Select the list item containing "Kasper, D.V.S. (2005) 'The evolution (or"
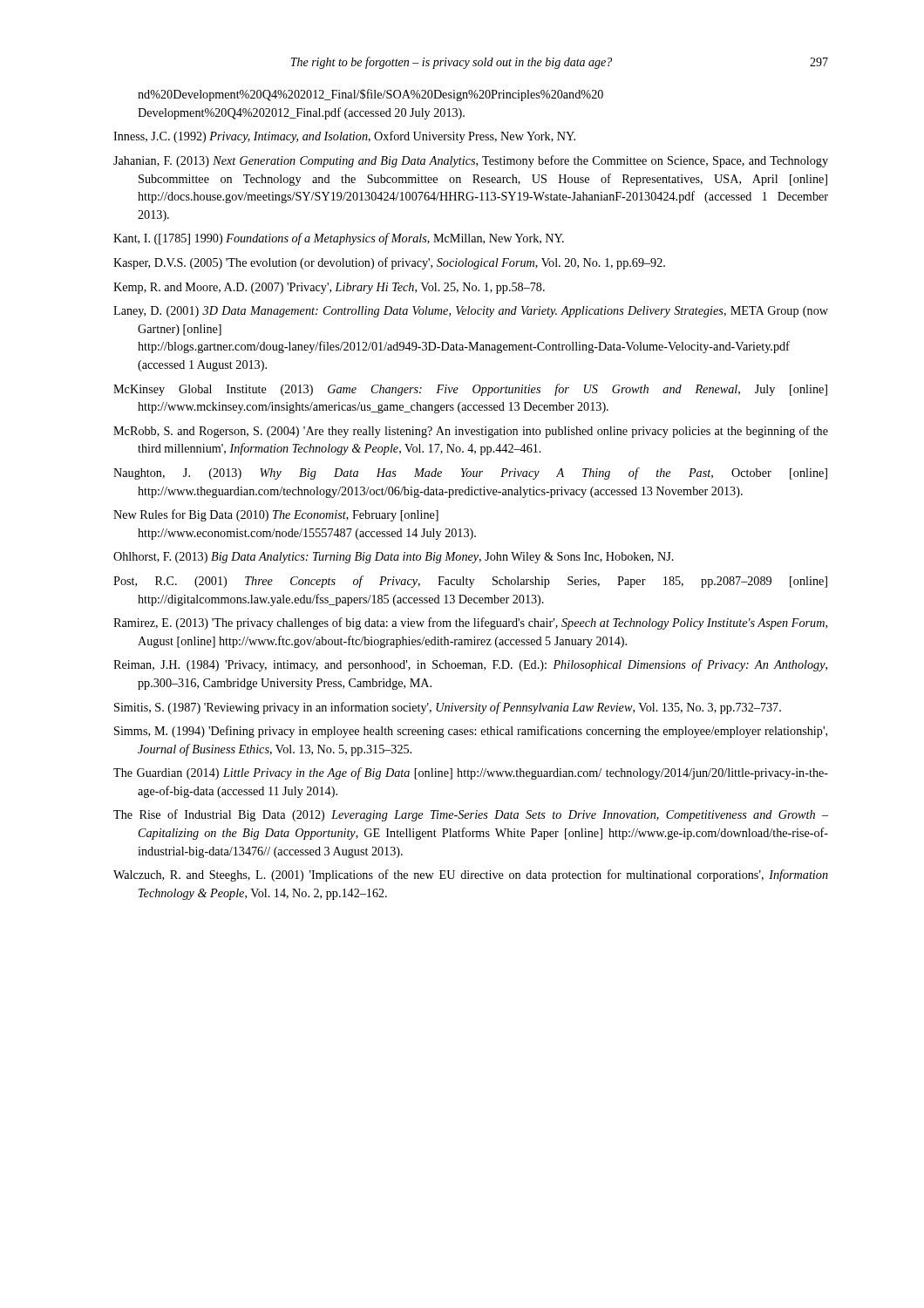The height and width of the screenshot is (1308, 924). point(390,263)
